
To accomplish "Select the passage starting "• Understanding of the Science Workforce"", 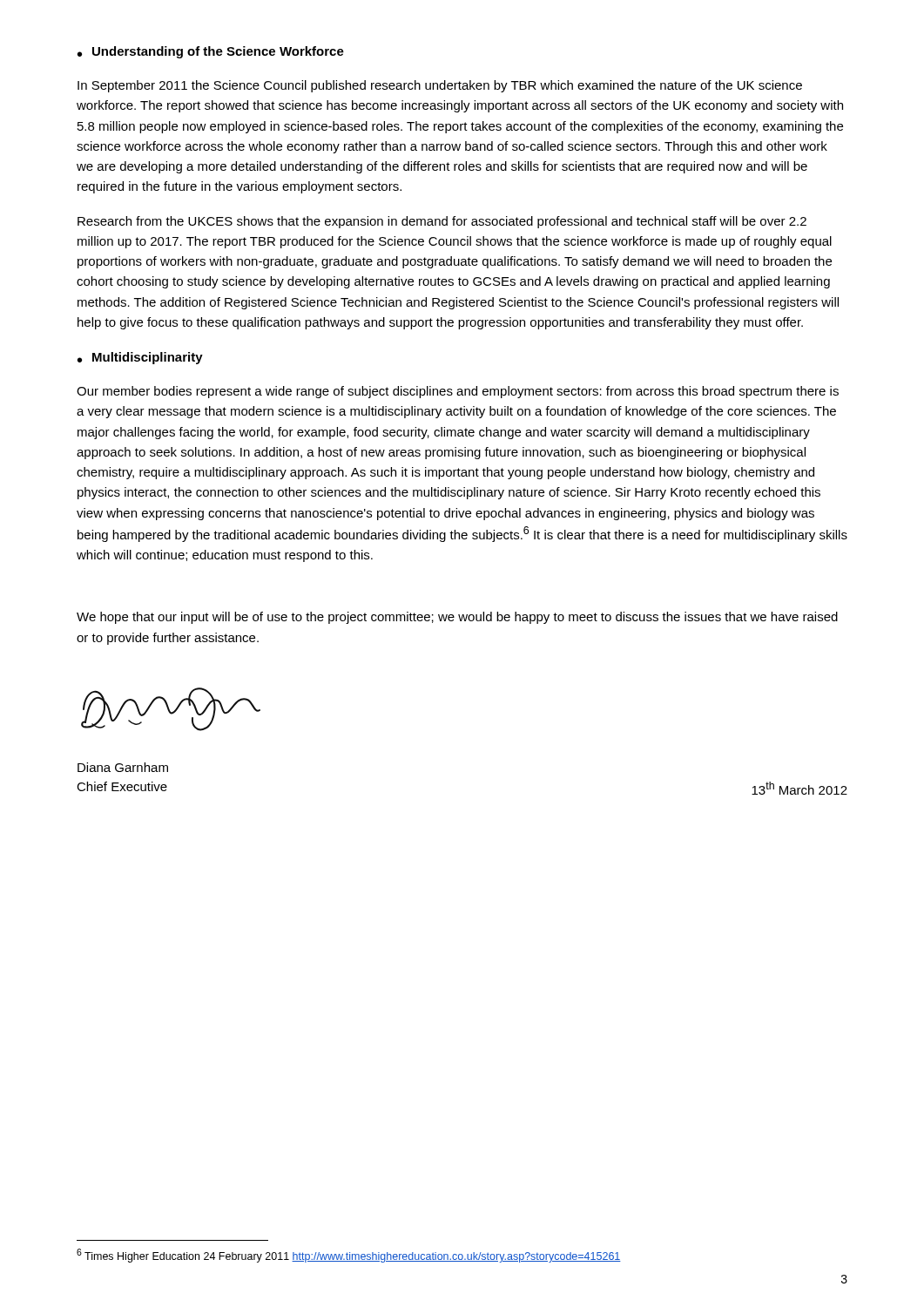I will point(210,54).
